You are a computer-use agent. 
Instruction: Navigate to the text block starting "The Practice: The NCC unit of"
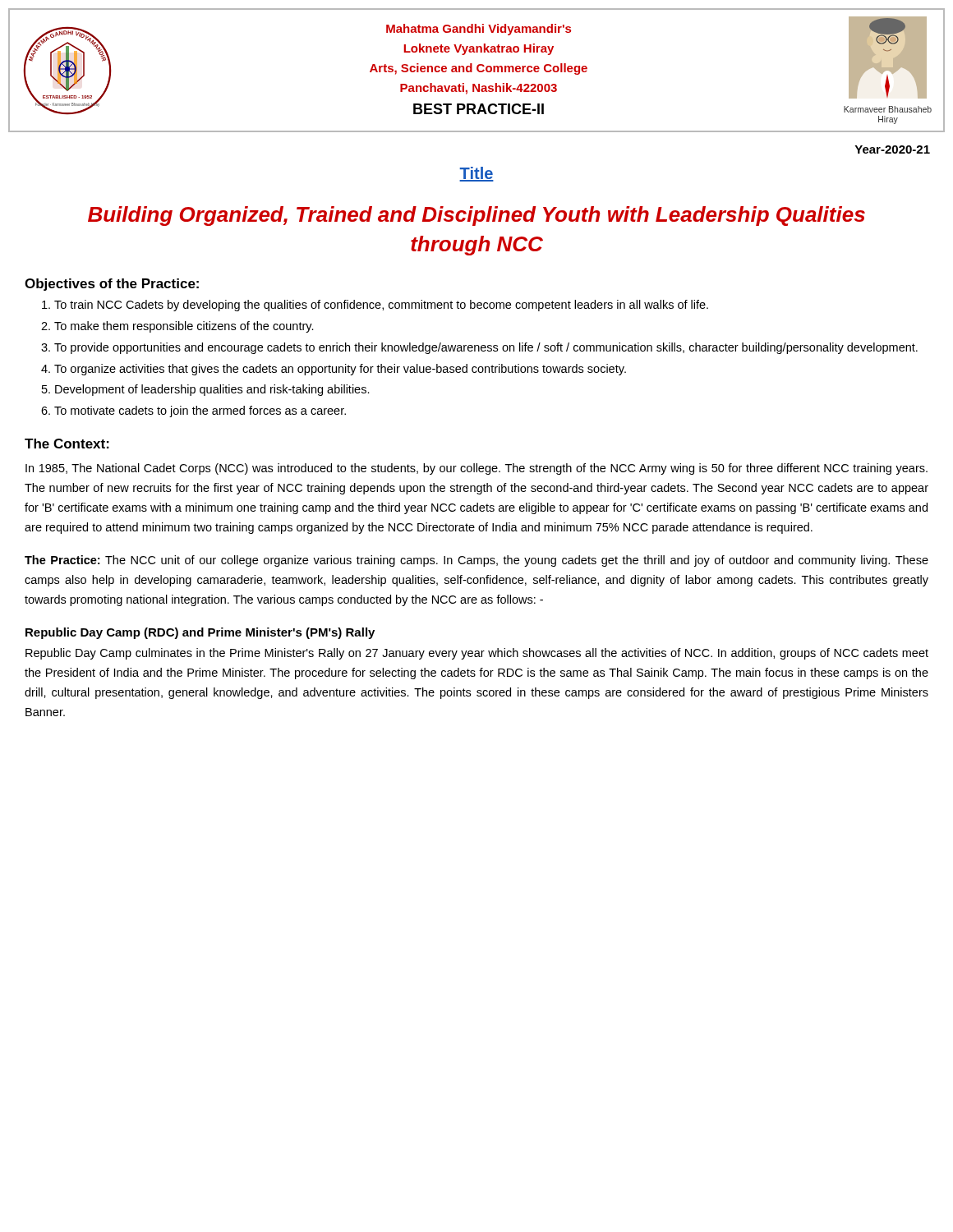(x=476, y=580)
